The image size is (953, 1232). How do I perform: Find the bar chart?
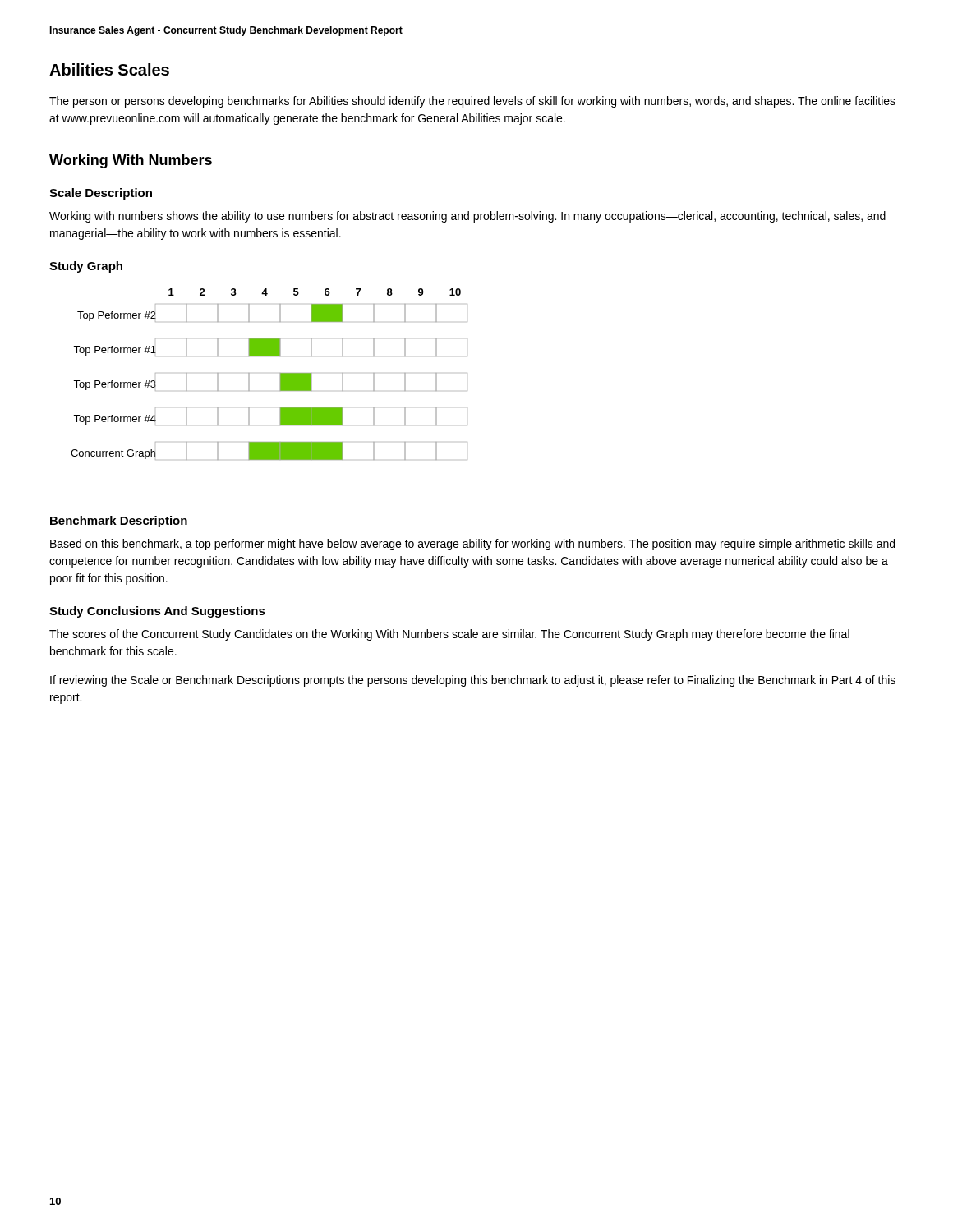(x=476, y=389)
